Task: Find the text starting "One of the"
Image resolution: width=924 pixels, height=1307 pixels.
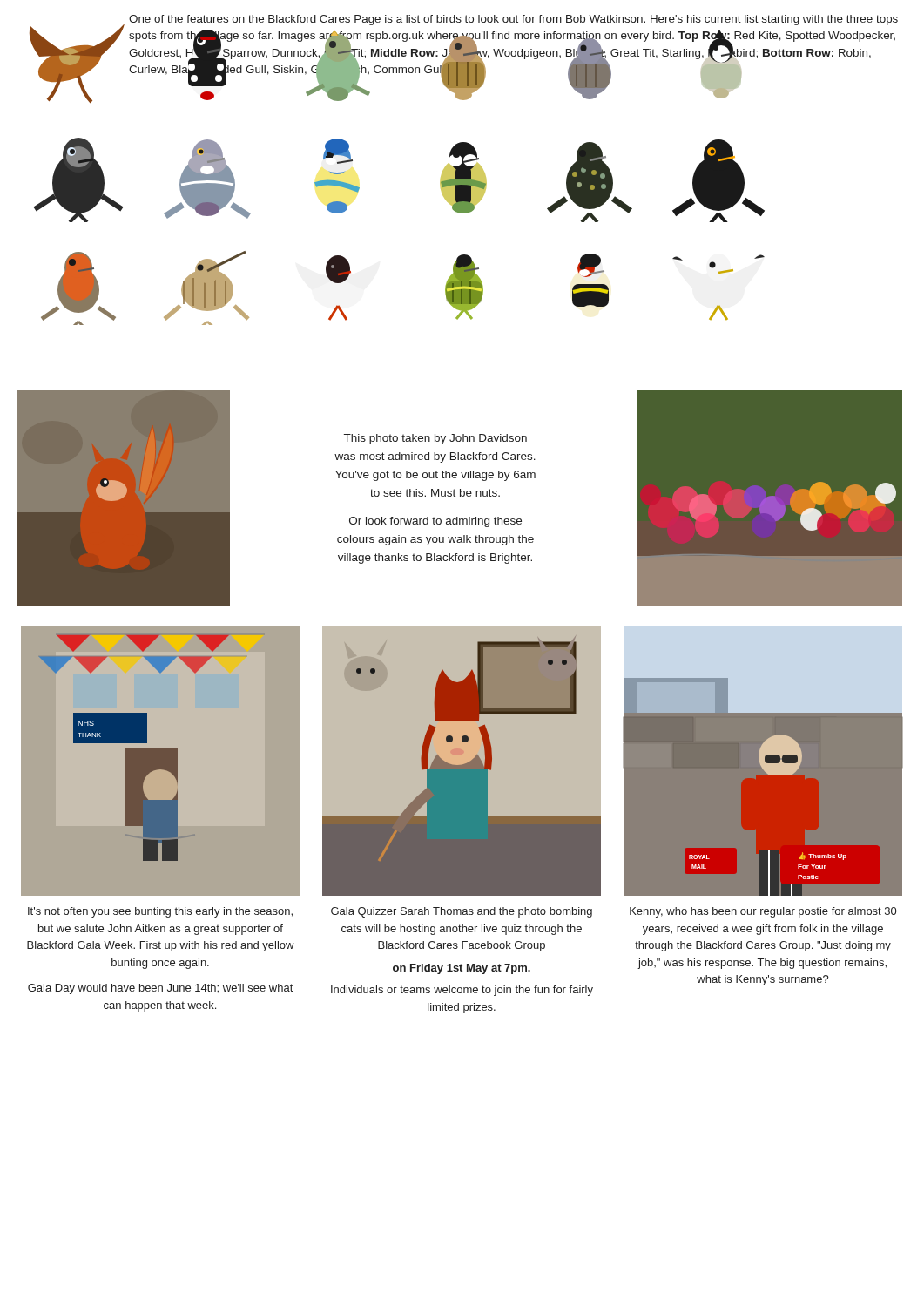Action: point(514,44)
